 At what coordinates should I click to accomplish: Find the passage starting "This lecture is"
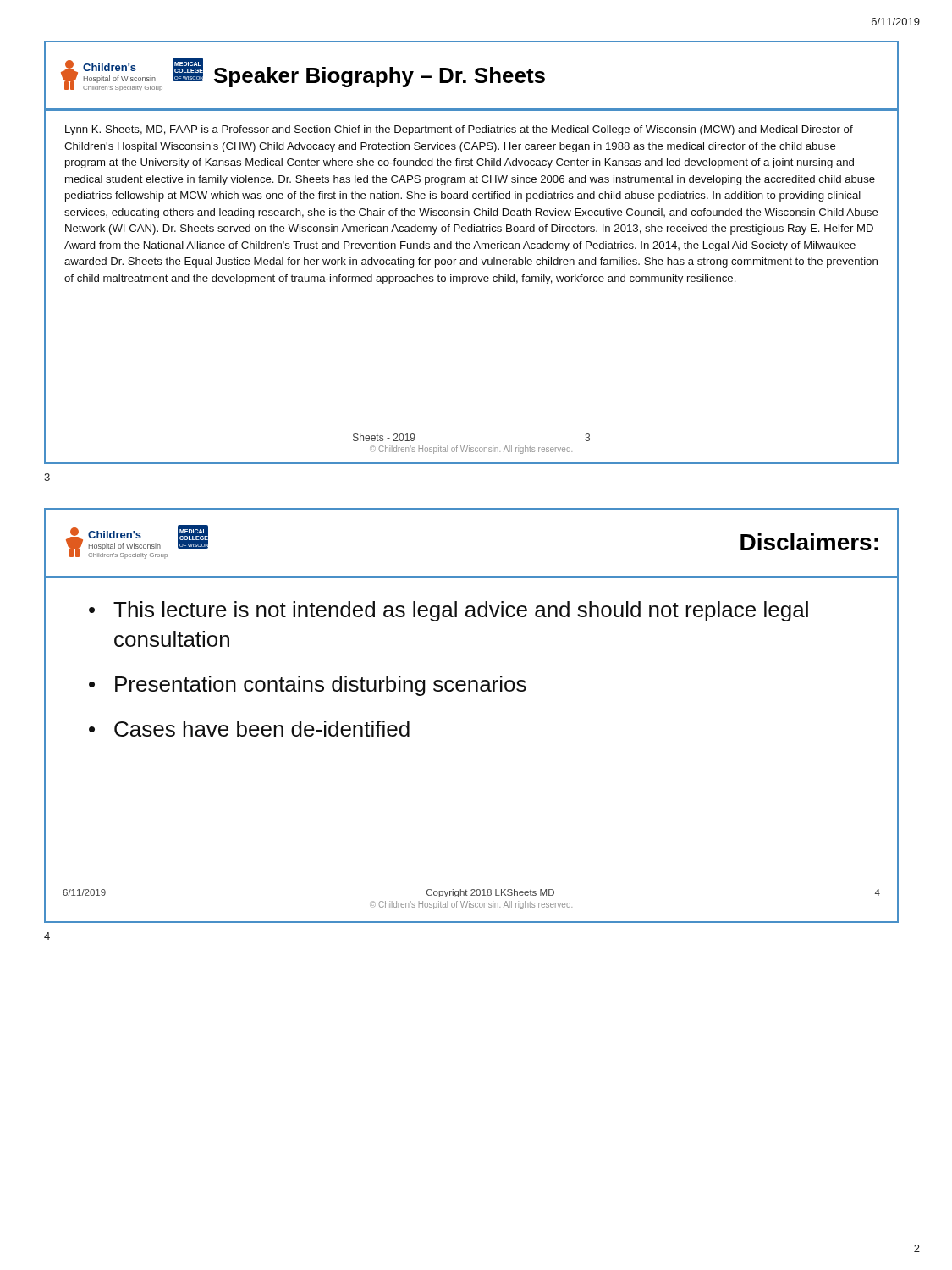[461, 624]
